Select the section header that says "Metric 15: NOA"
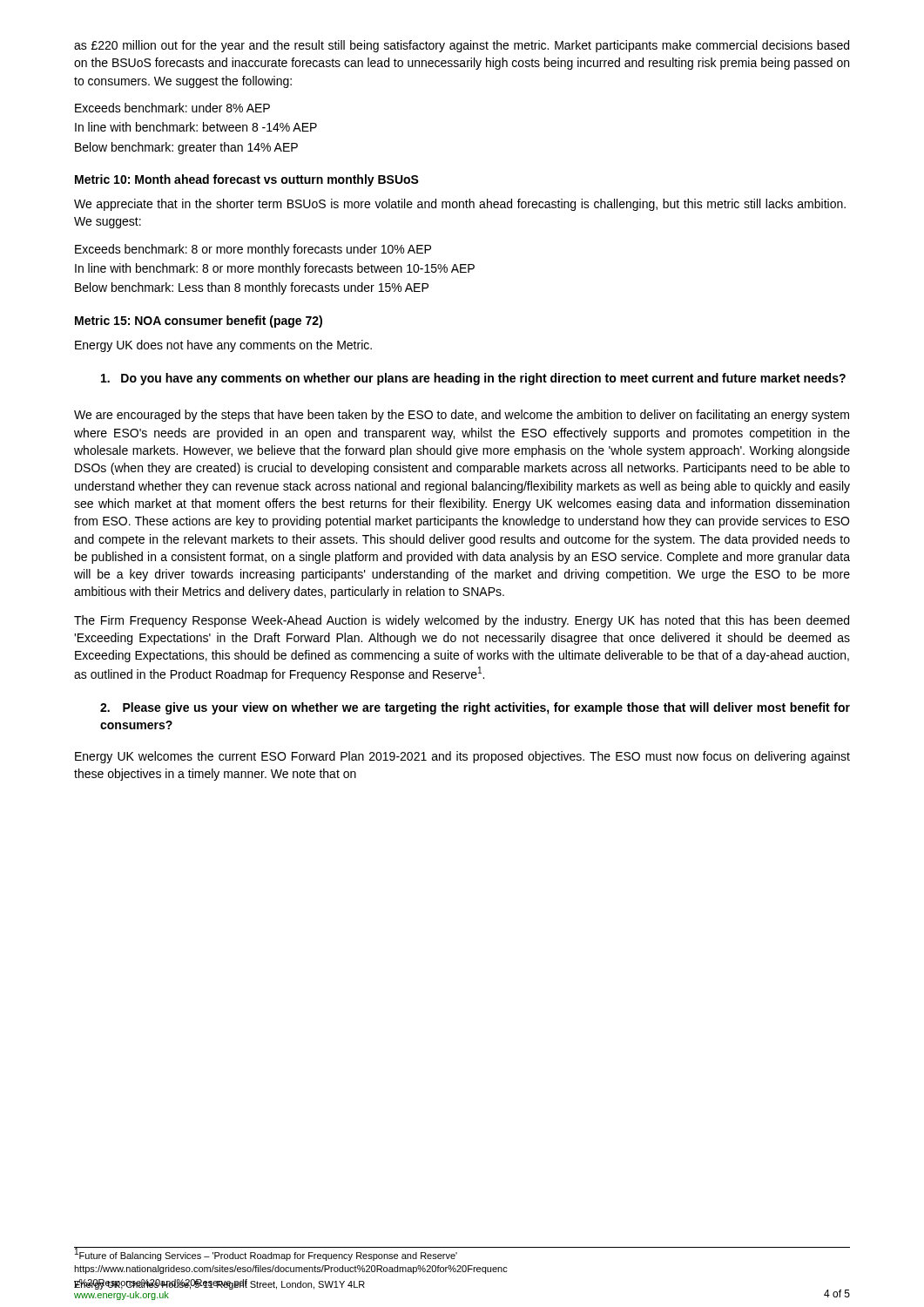Viewport: 924px width, 1307px height. coord(198,321)
